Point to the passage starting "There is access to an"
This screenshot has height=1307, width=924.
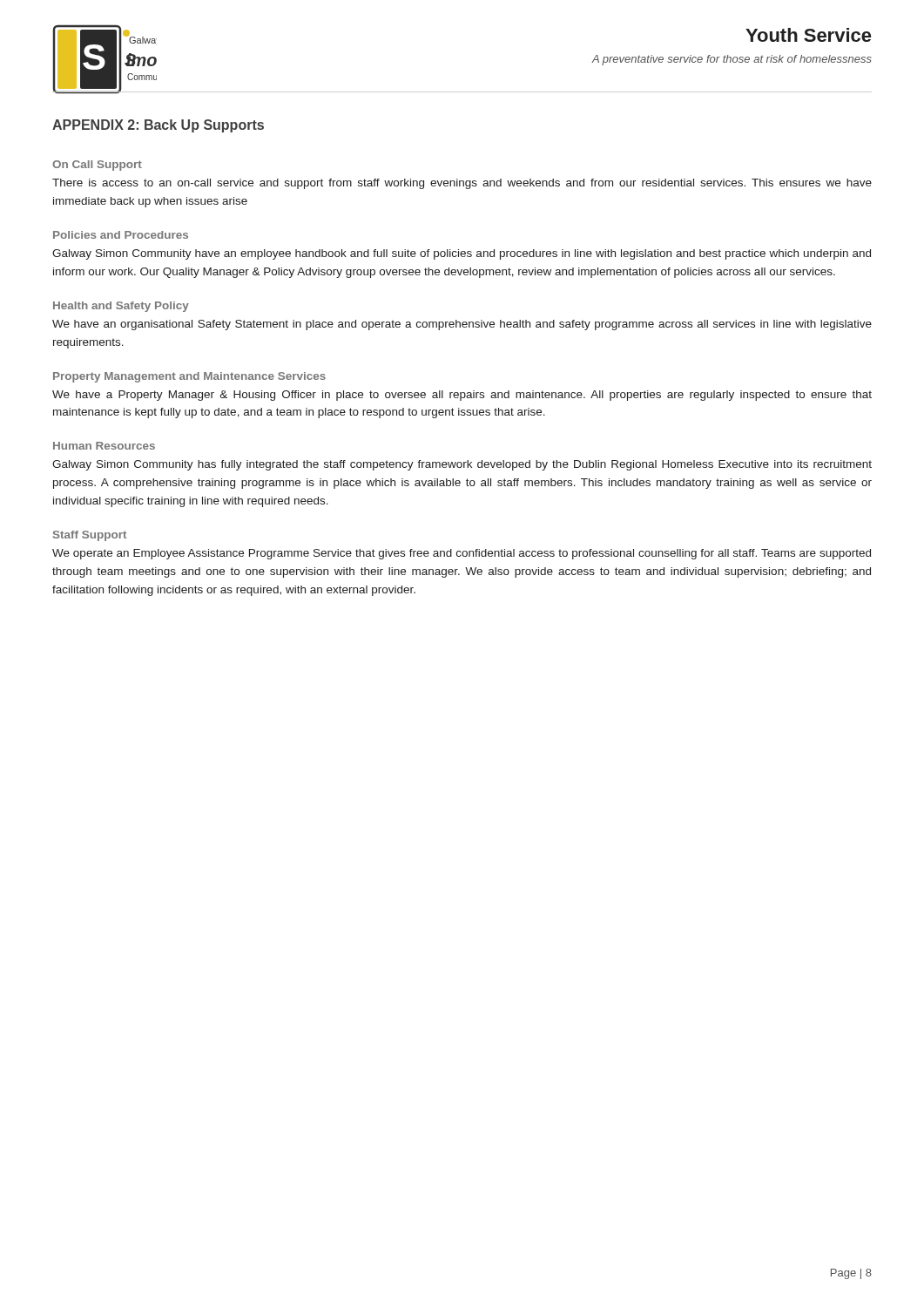pyautogui.click(x=462, y=192)
